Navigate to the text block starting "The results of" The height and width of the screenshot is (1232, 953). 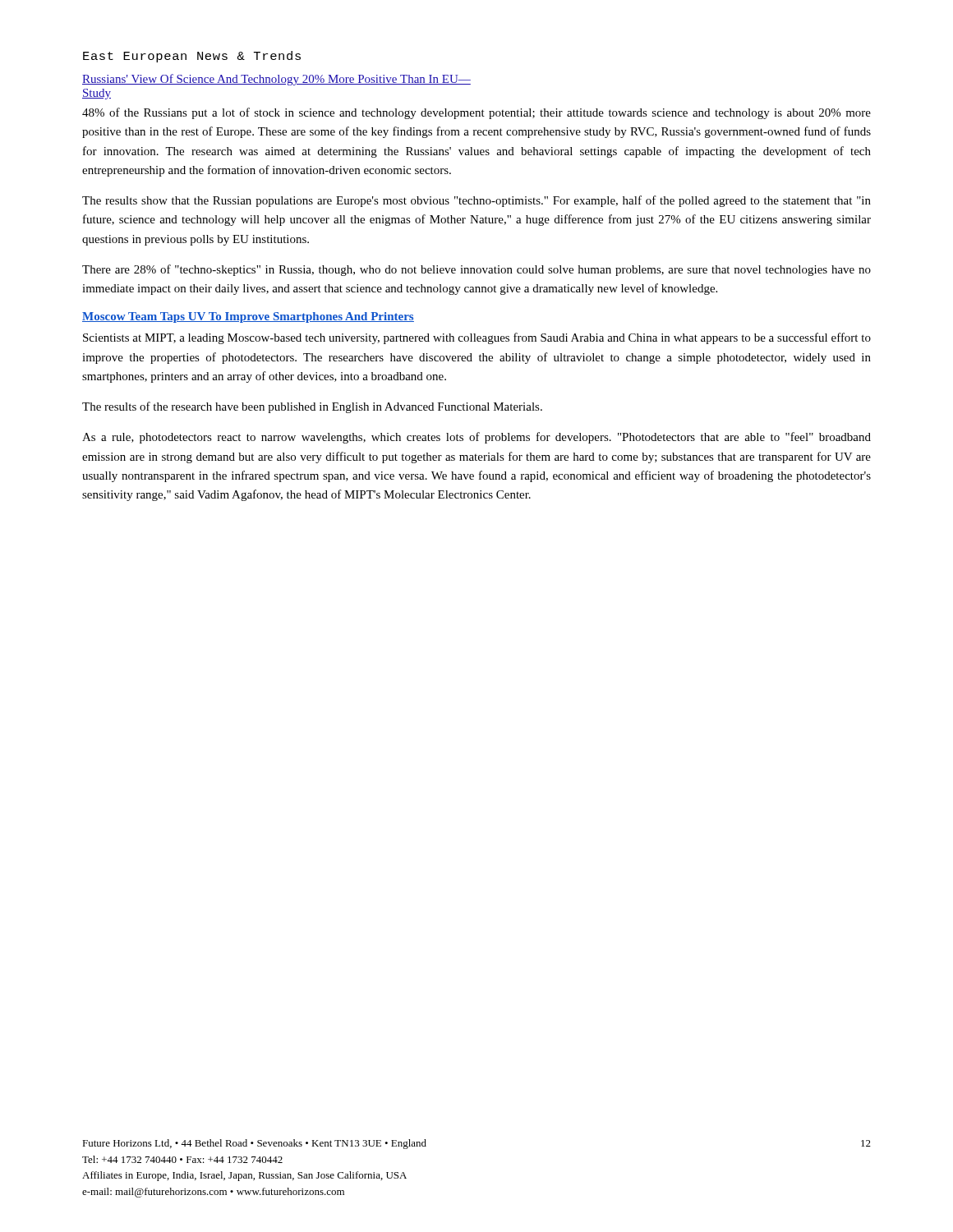point(312,407)
